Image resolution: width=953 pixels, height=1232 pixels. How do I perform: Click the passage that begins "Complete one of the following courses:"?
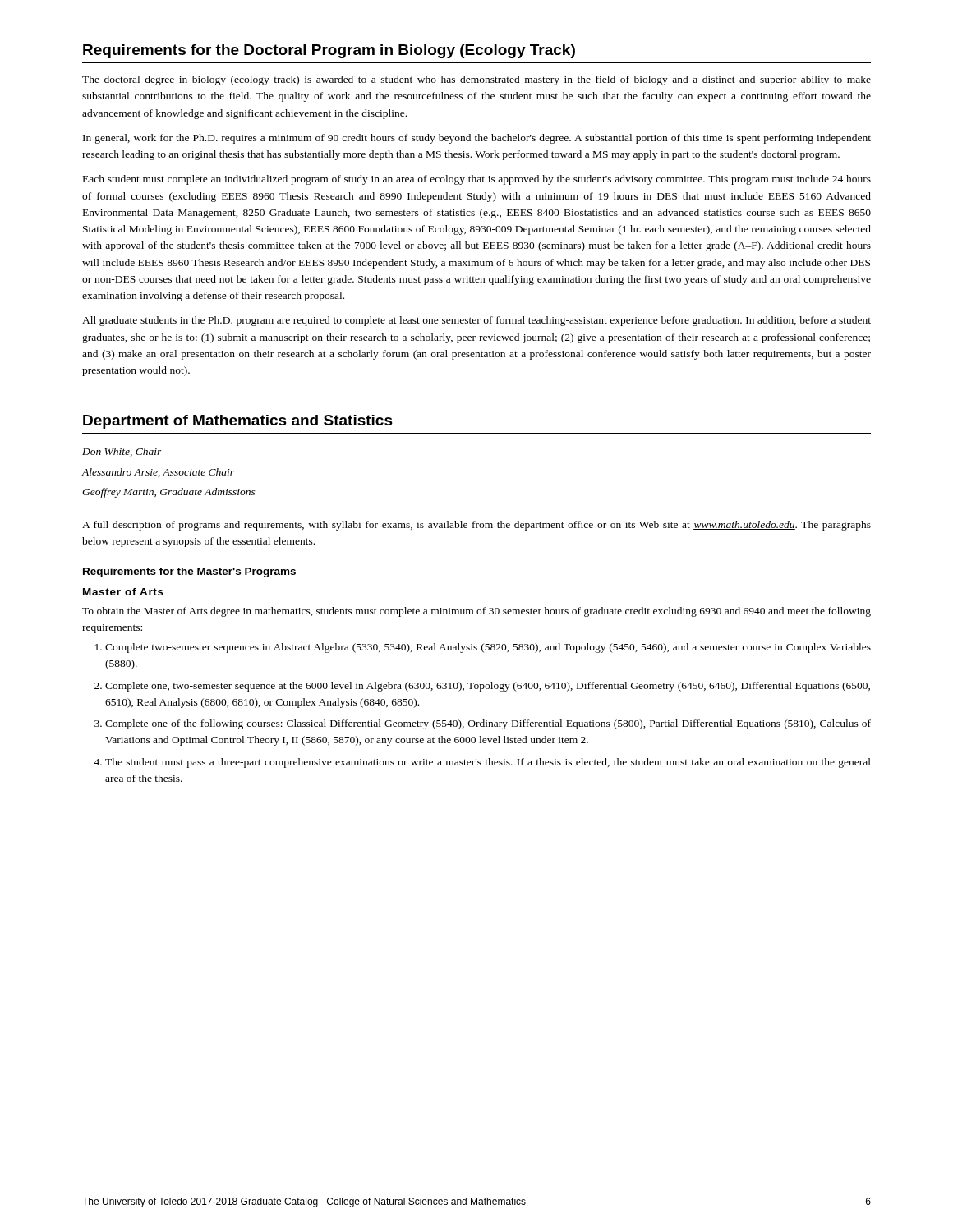pos(488,732)
